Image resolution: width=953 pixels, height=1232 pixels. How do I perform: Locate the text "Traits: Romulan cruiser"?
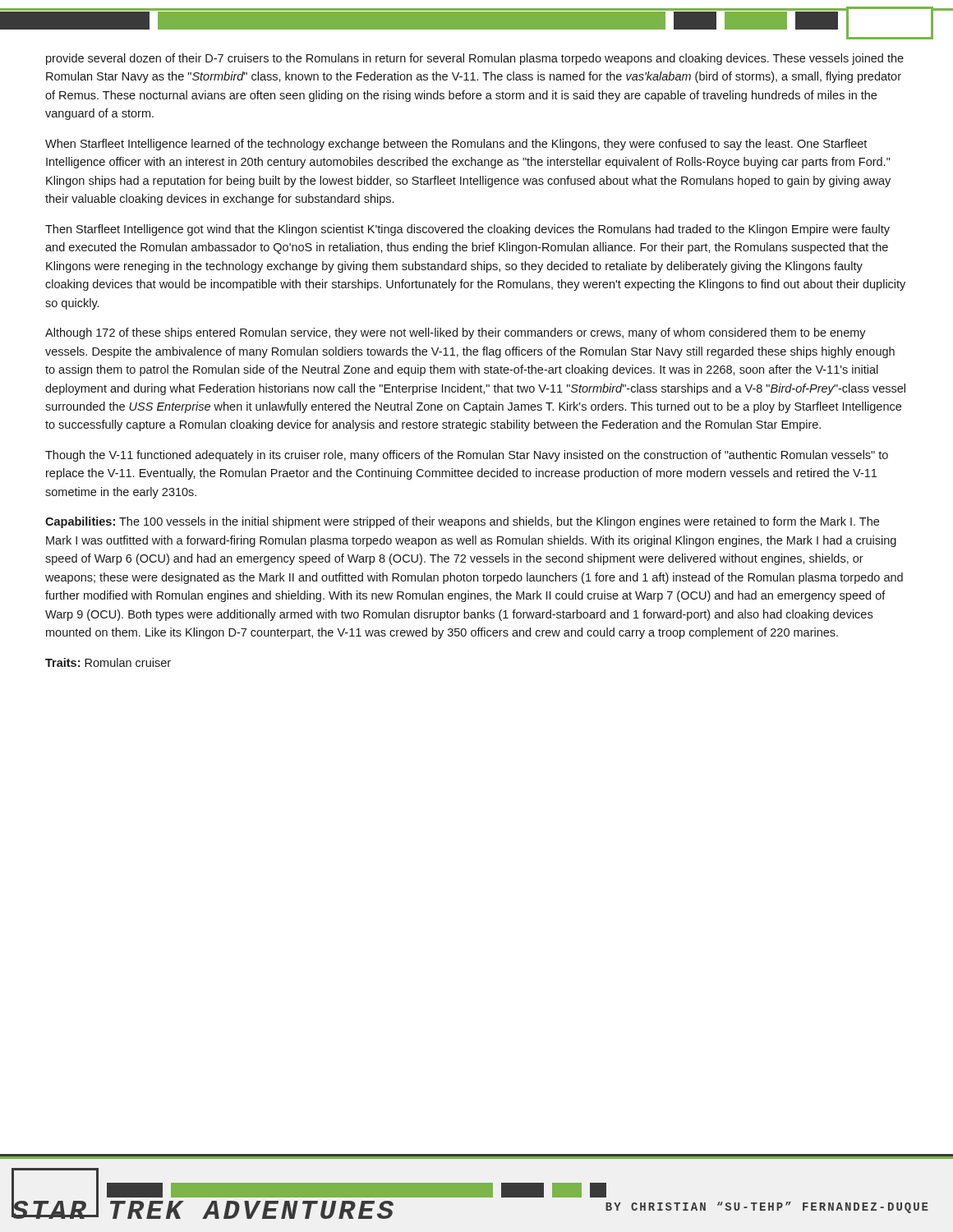click(108, 662)
